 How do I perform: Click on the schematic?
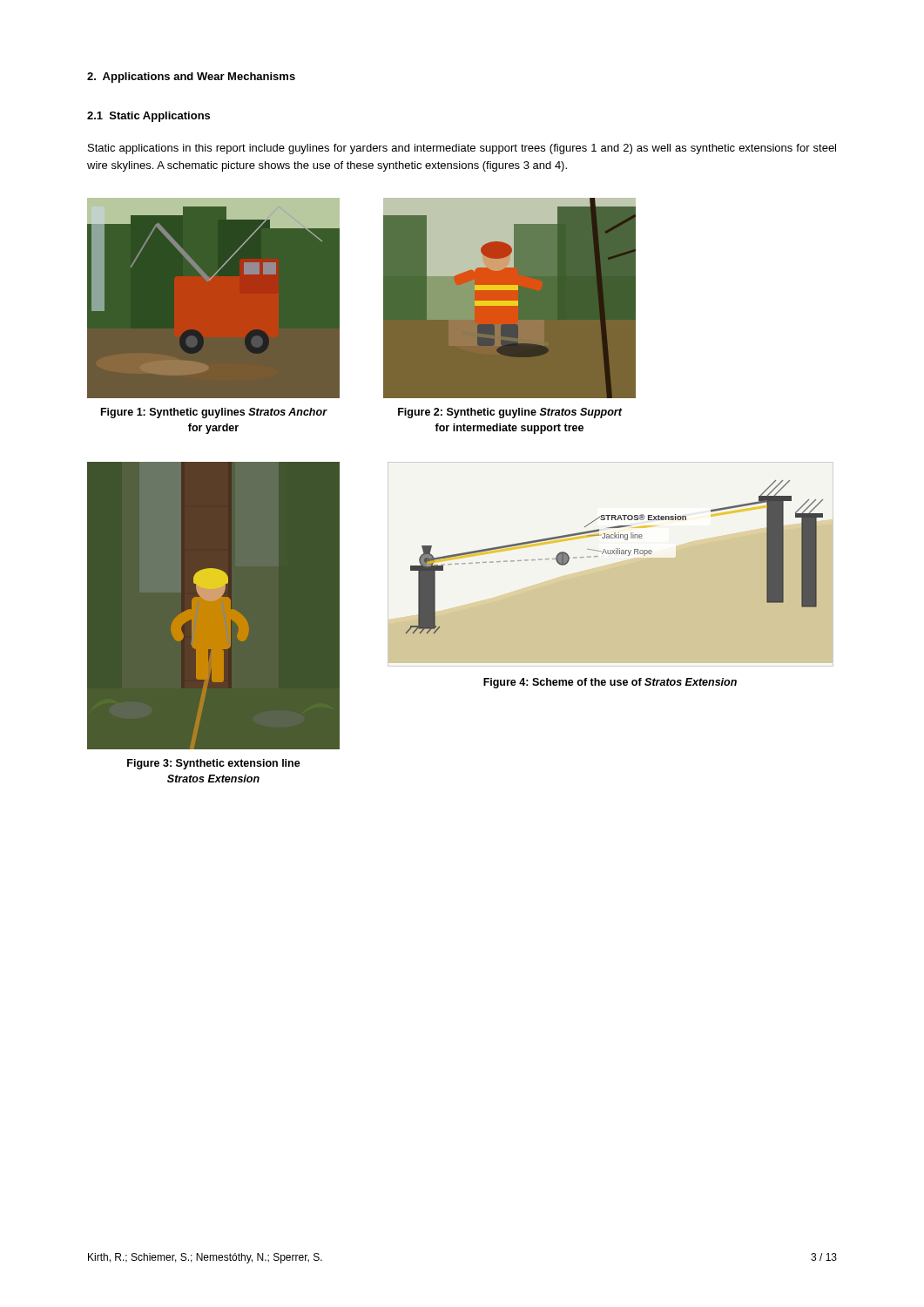point(610,564)
